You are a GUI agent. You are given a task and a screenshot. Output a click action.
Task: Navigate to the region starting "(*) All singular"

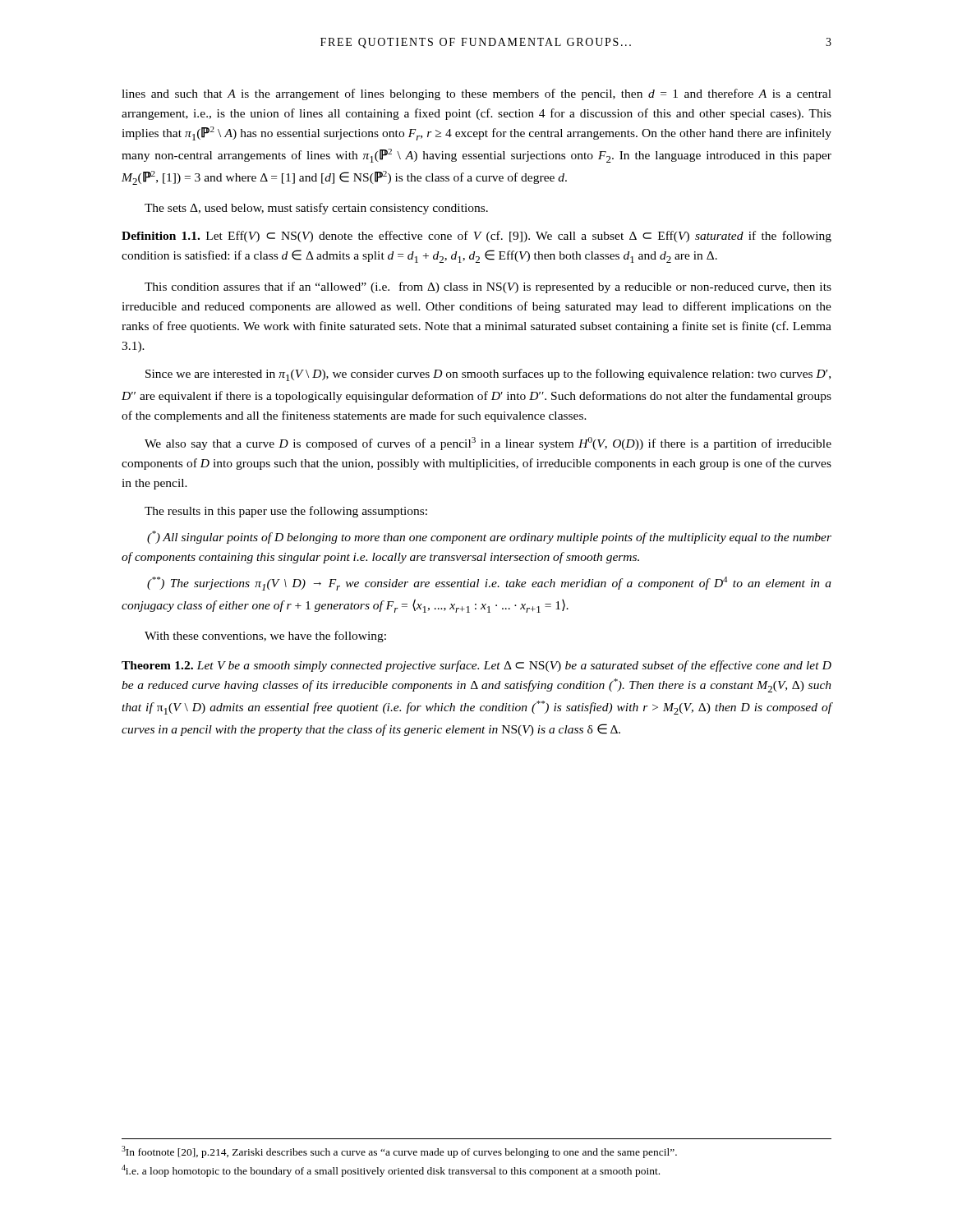(x=476, y=547)
